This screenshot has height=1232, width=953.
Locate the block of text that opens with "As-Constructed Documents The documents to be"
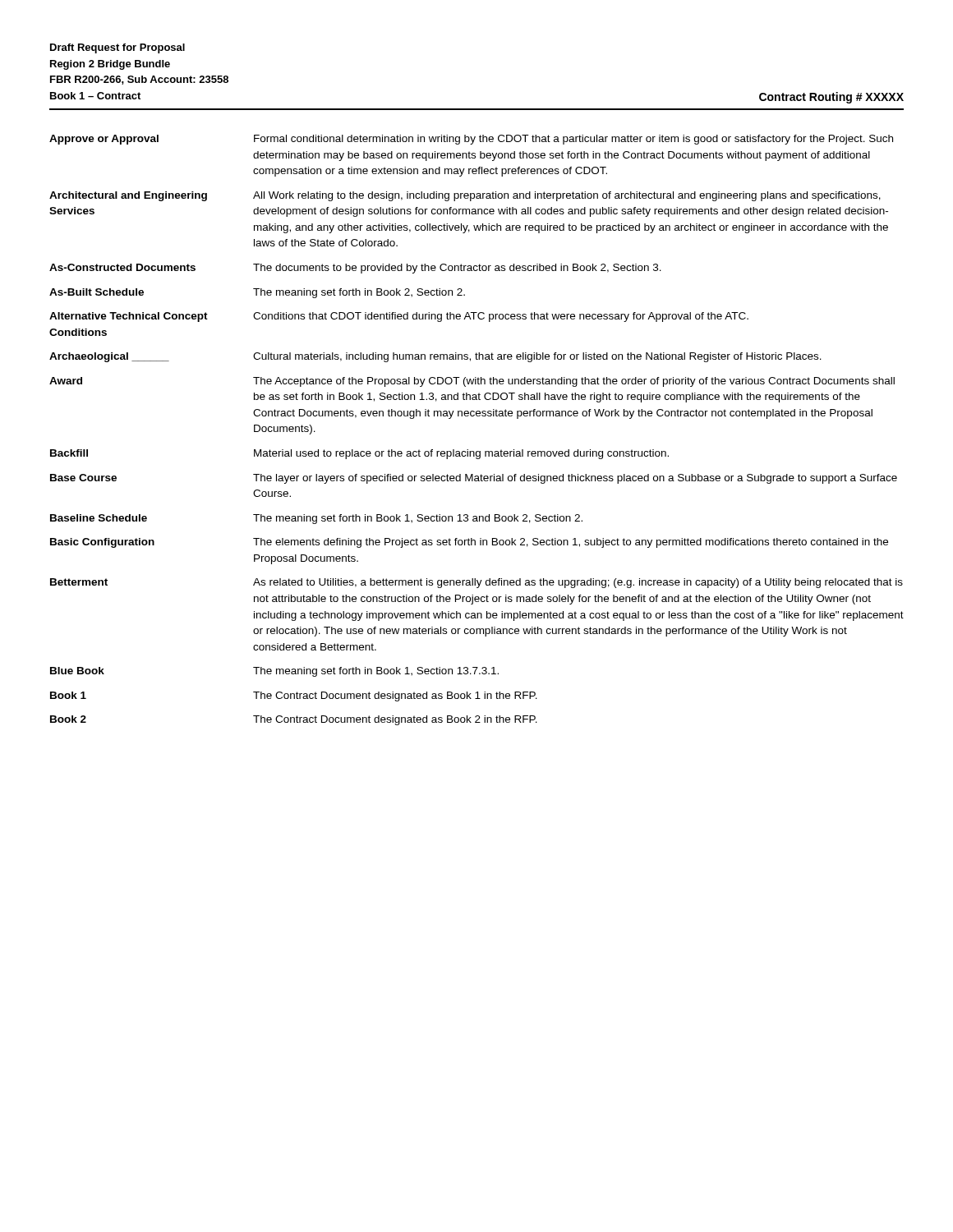(476, 268)
